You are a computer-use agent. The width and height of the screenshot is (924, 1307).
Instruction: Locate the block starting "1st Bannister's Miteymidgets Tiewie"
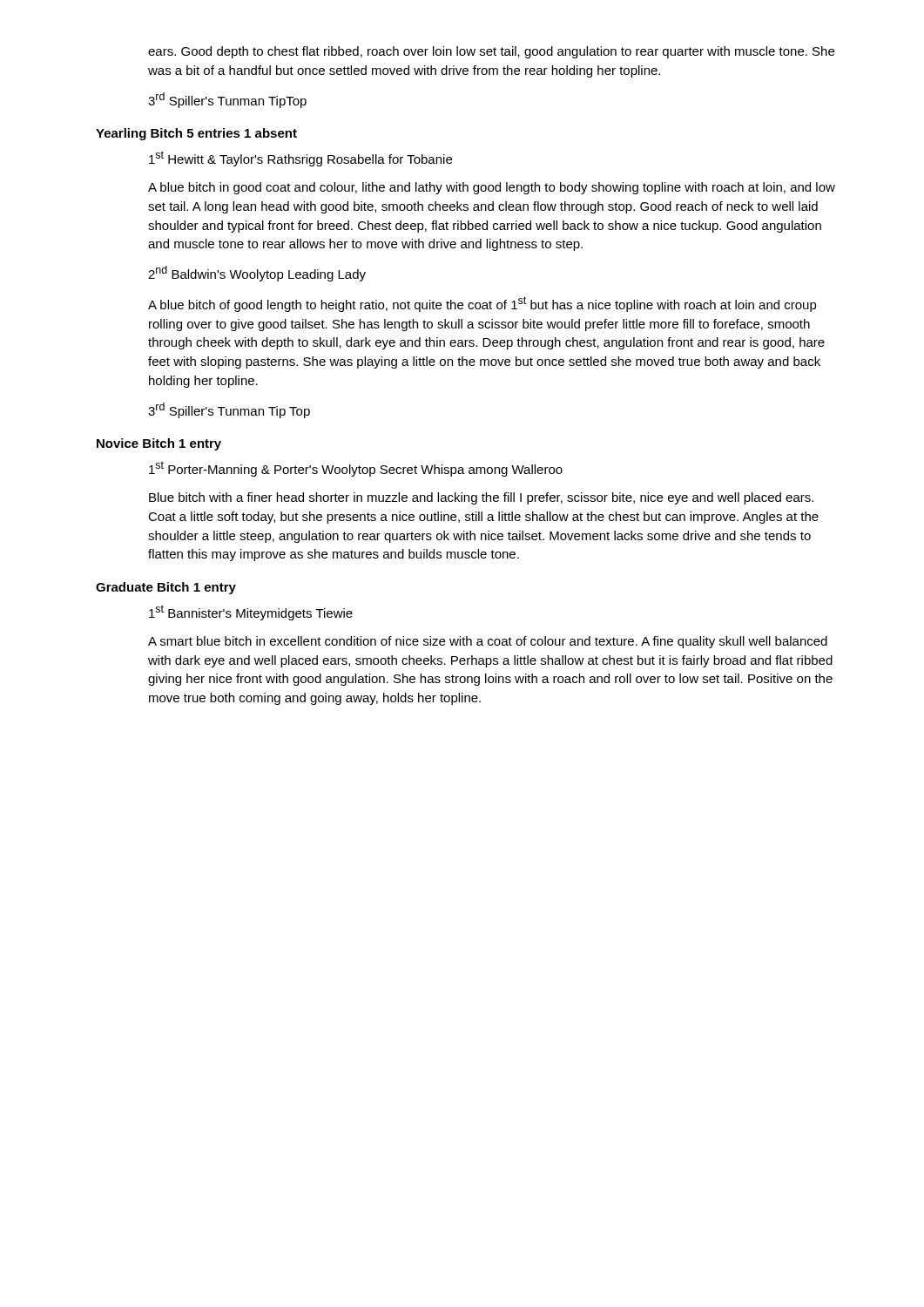pyautogui.click(x=251, y=613)
